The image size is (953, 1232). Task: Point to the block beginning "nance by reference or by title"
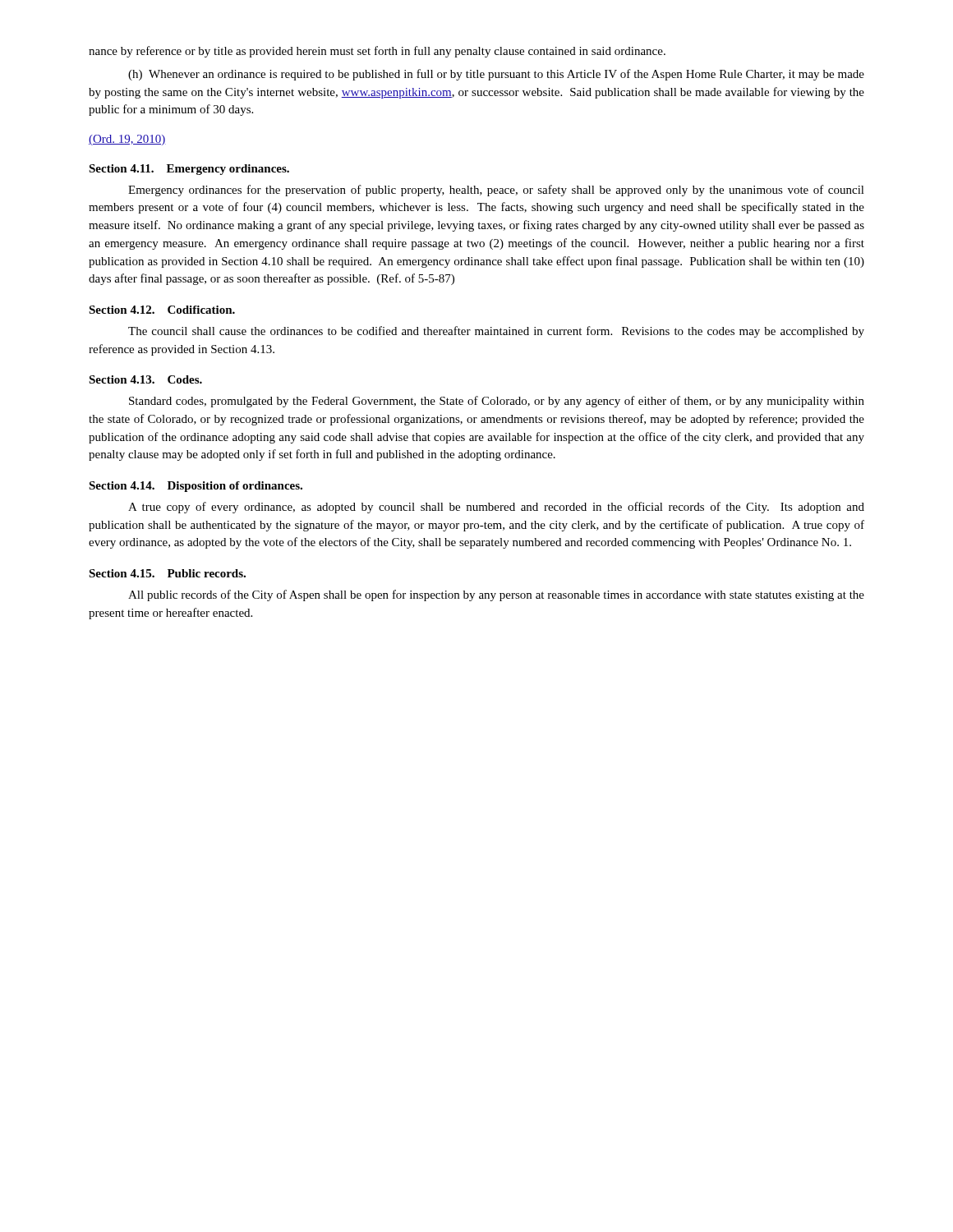(476, 52)
